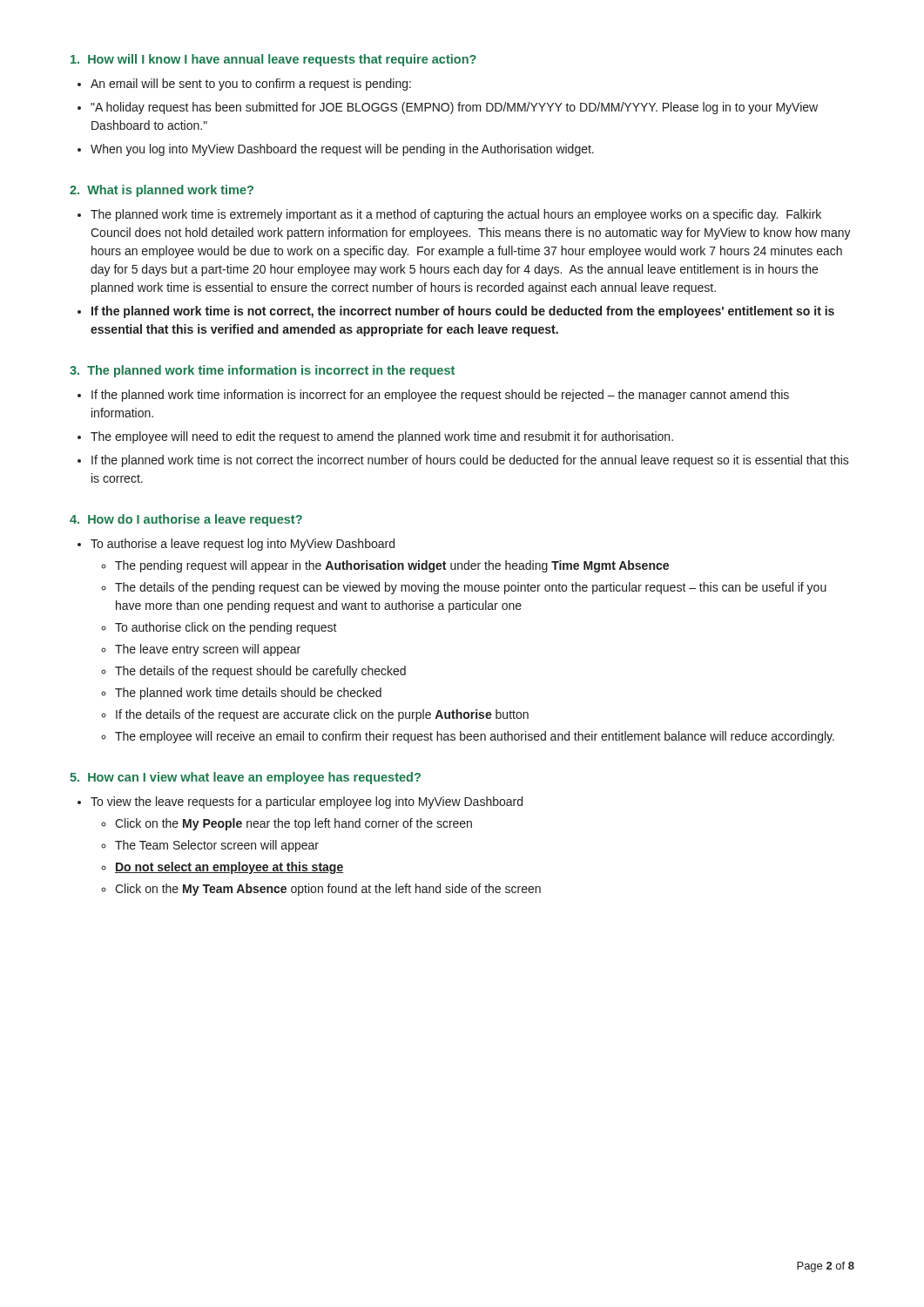Click on the list item that says "To view the leave"

(x=307, y=802)
